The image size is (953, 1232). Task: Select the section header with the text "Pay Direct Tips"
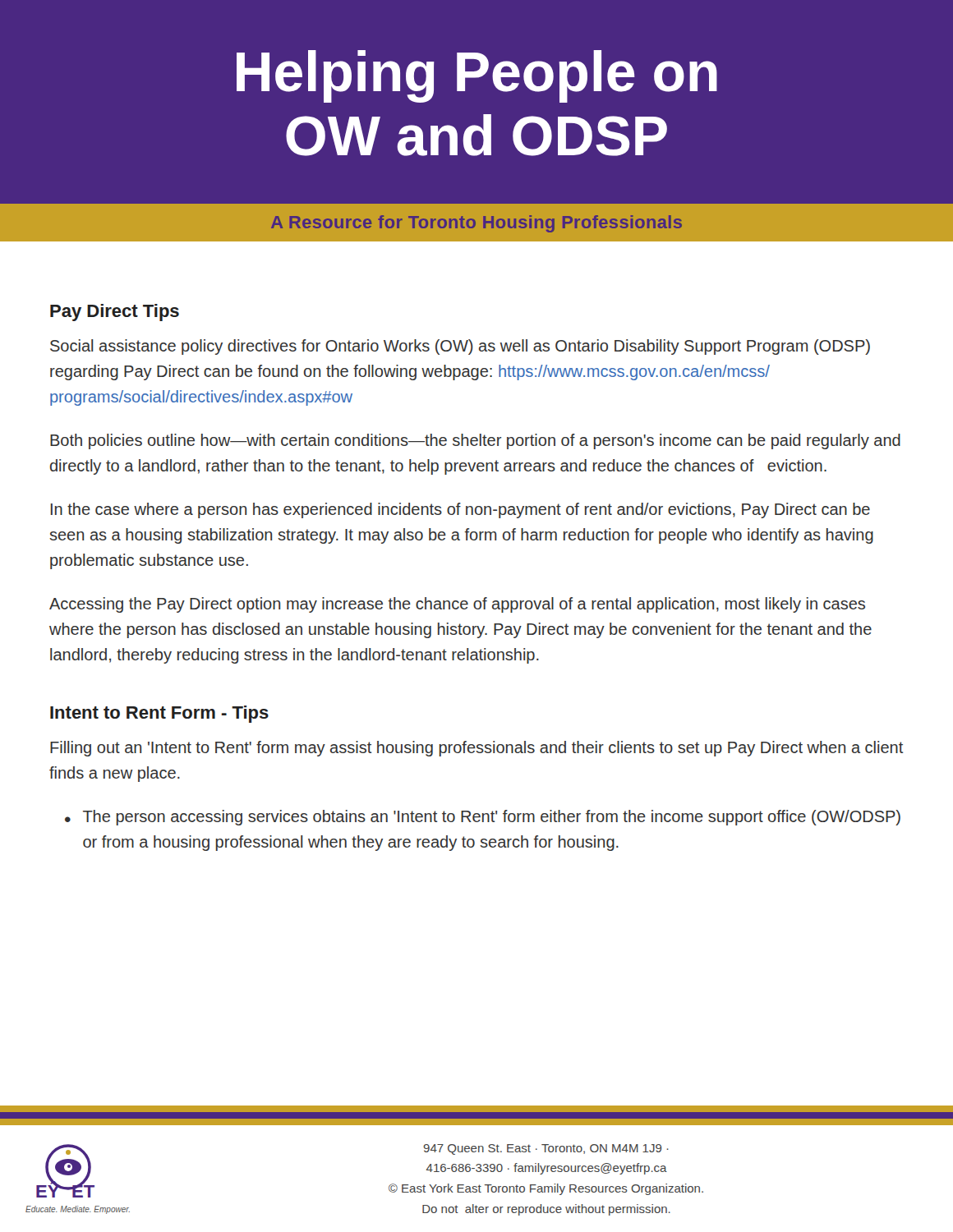(114, 311)
